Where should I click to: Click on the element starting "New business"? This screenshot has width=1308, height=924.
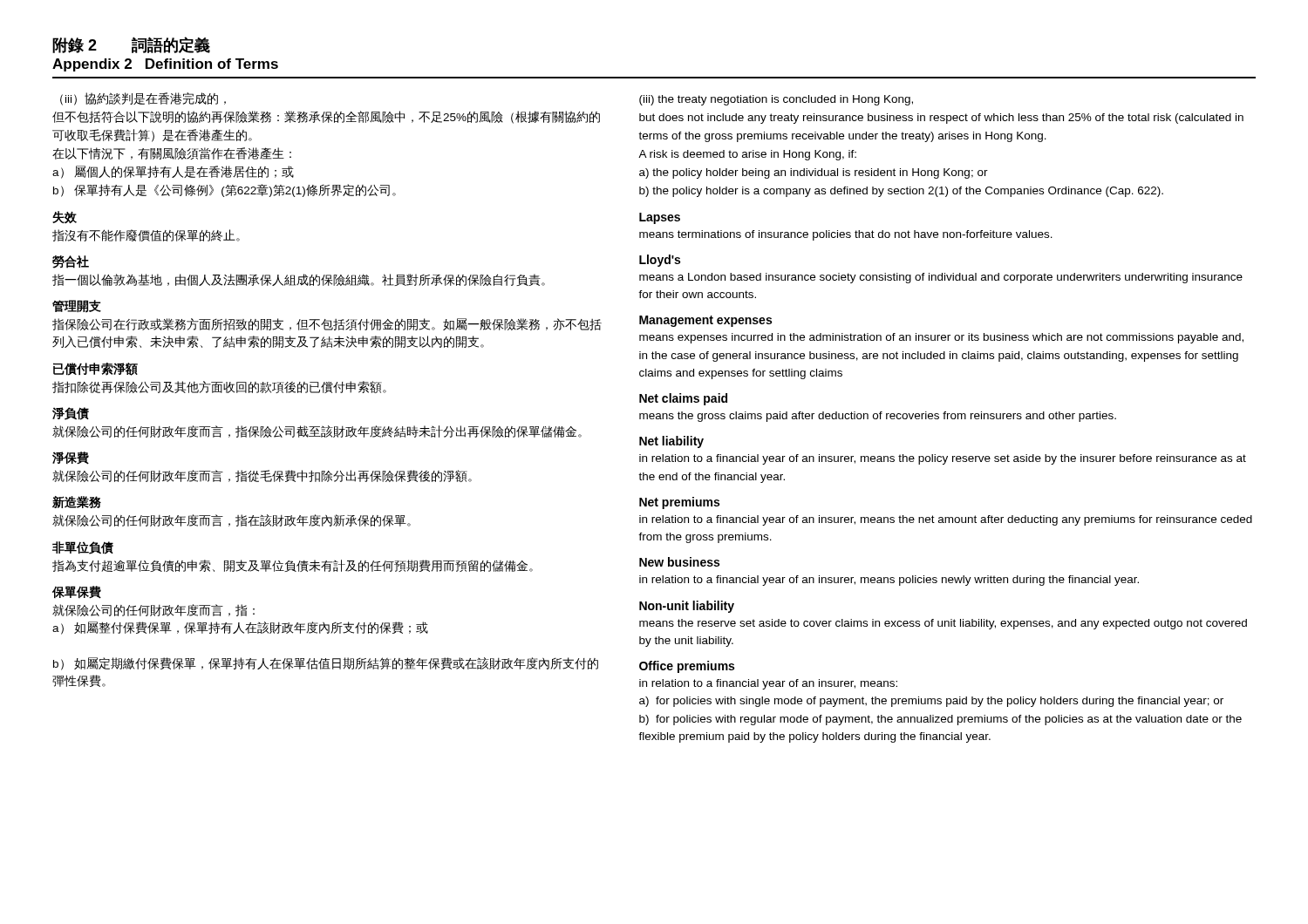click(x=679, y=562)
